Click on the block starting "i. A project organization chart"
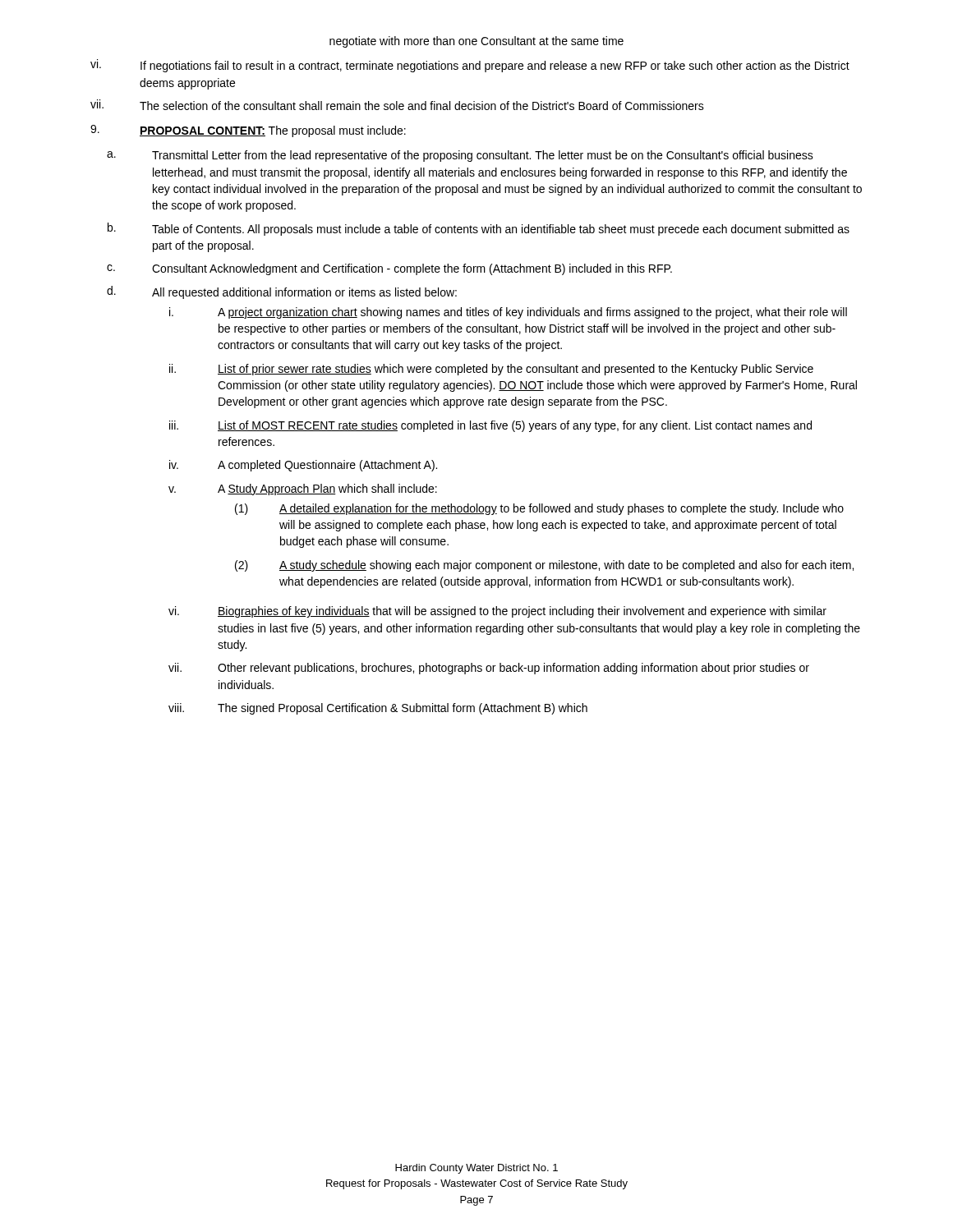The width and height of the screenshot is (953, 1232). 516,329
